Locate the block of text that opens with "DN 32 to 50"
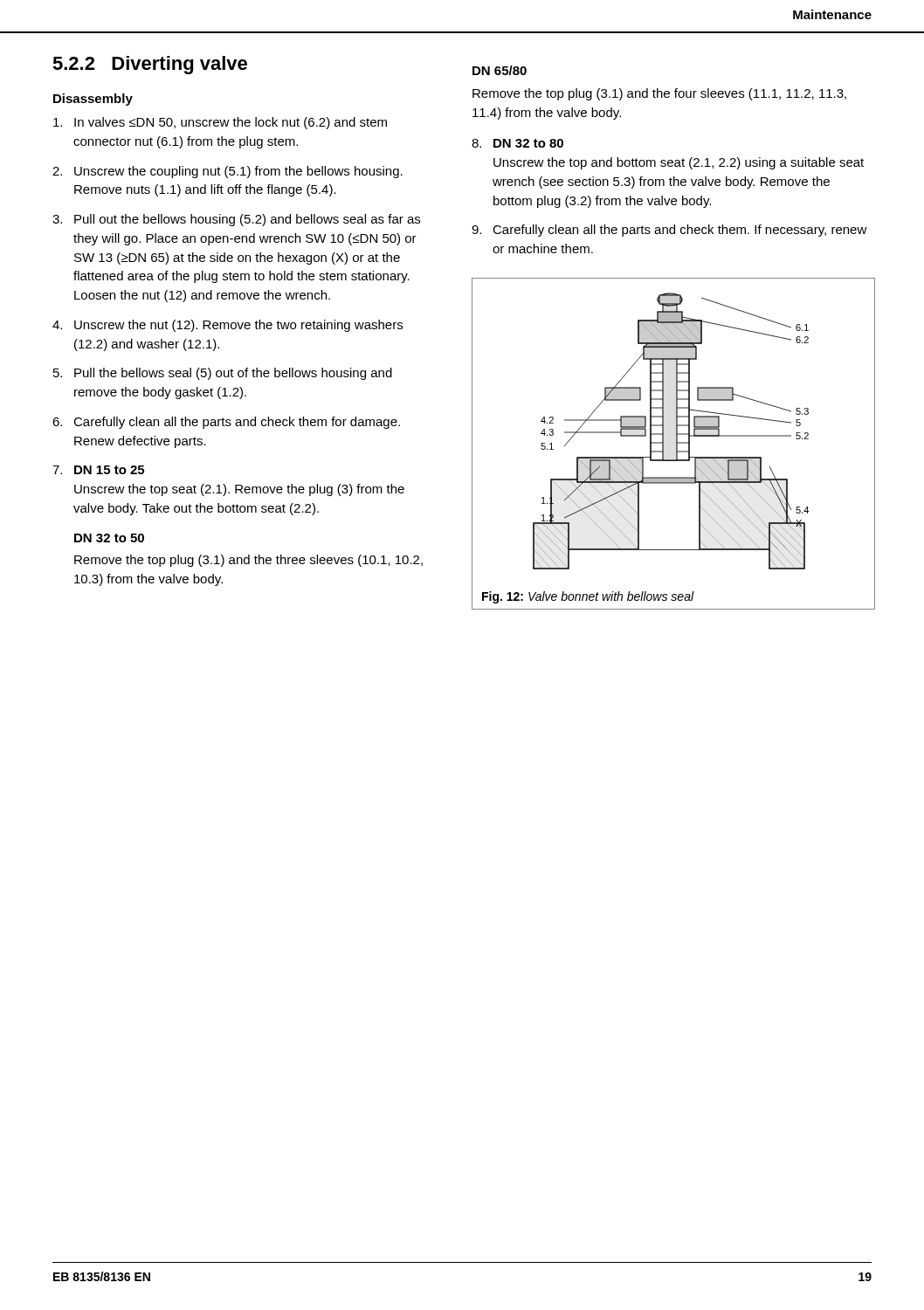Viewport: 924px width, 1310px height. (255, 557)
